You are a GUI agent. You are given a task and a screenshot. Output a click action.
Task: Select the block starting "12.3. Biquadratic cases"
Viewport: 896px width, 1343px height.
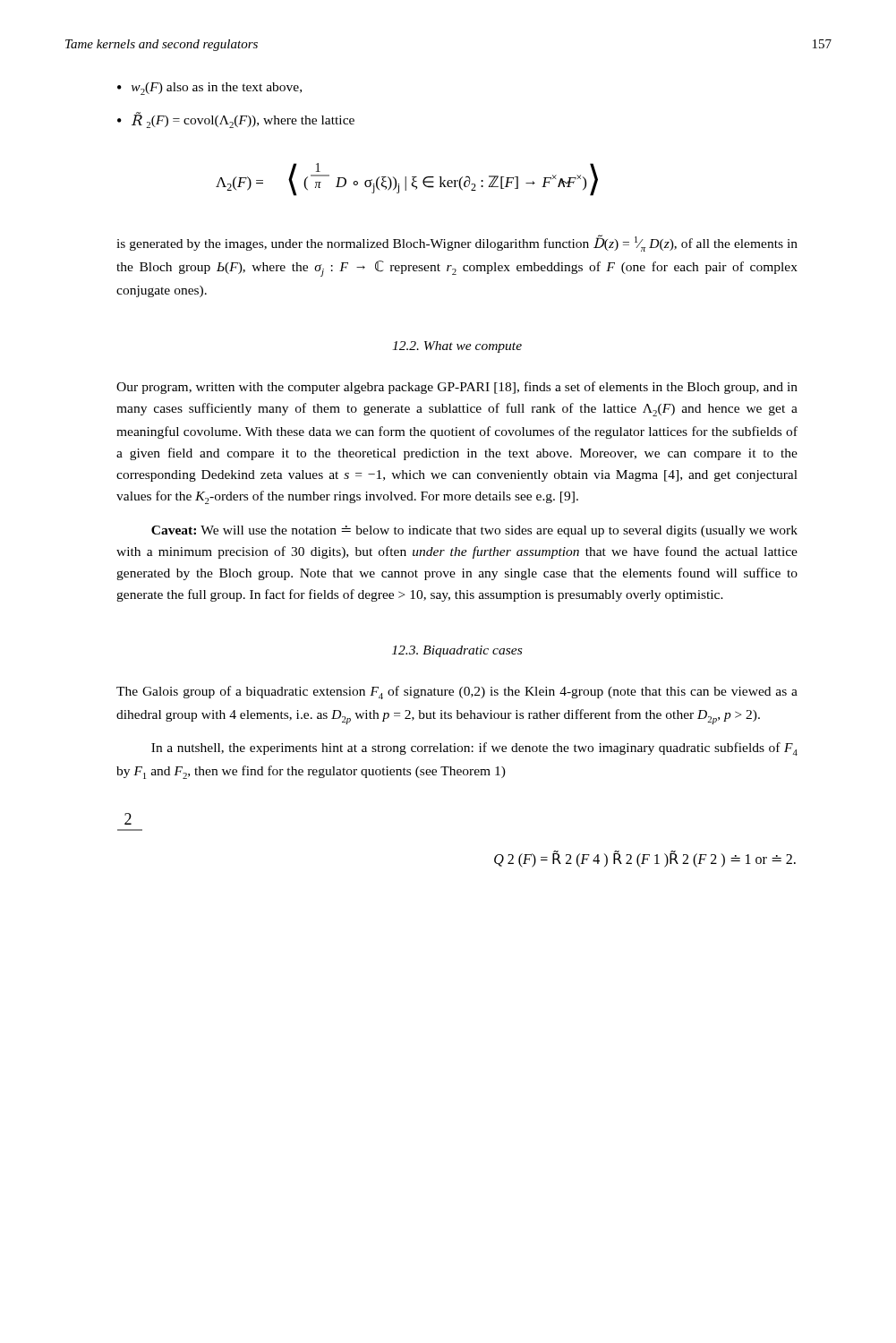(457, 649)
